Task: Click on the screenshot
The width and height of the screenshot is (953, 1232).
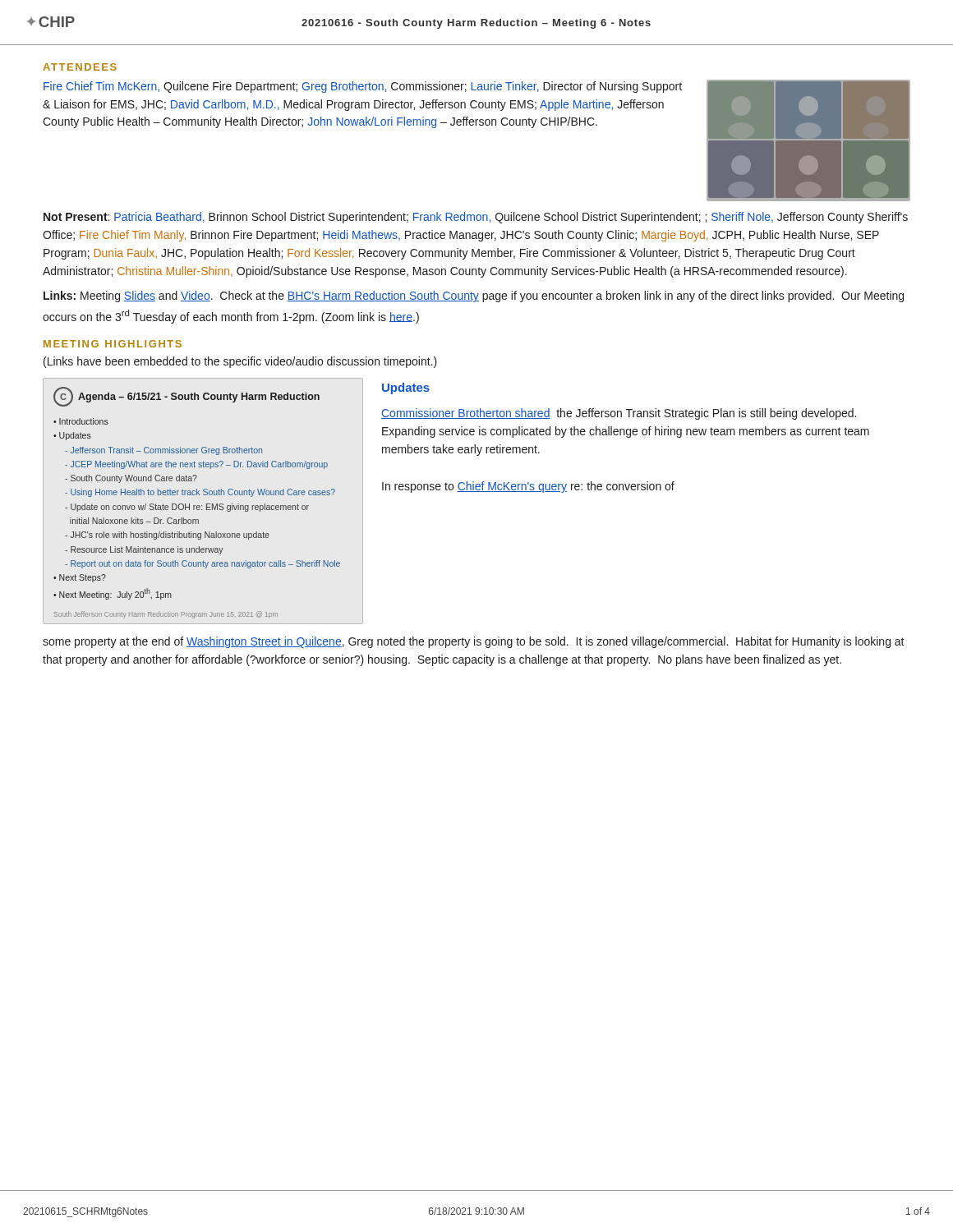Action: point(203,501)
